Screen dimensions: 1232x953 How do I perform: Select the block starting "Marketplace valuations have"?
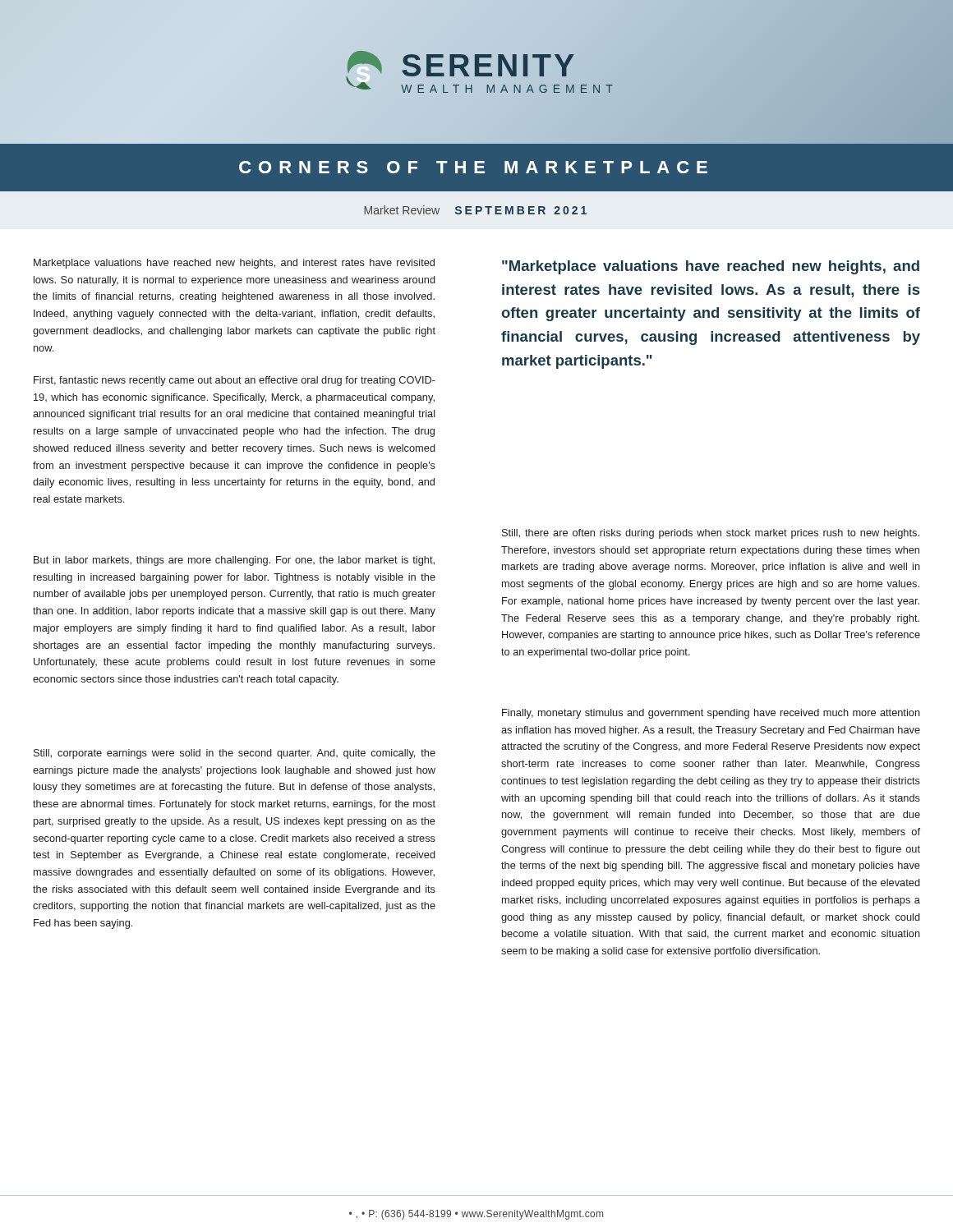click(234, 305)
